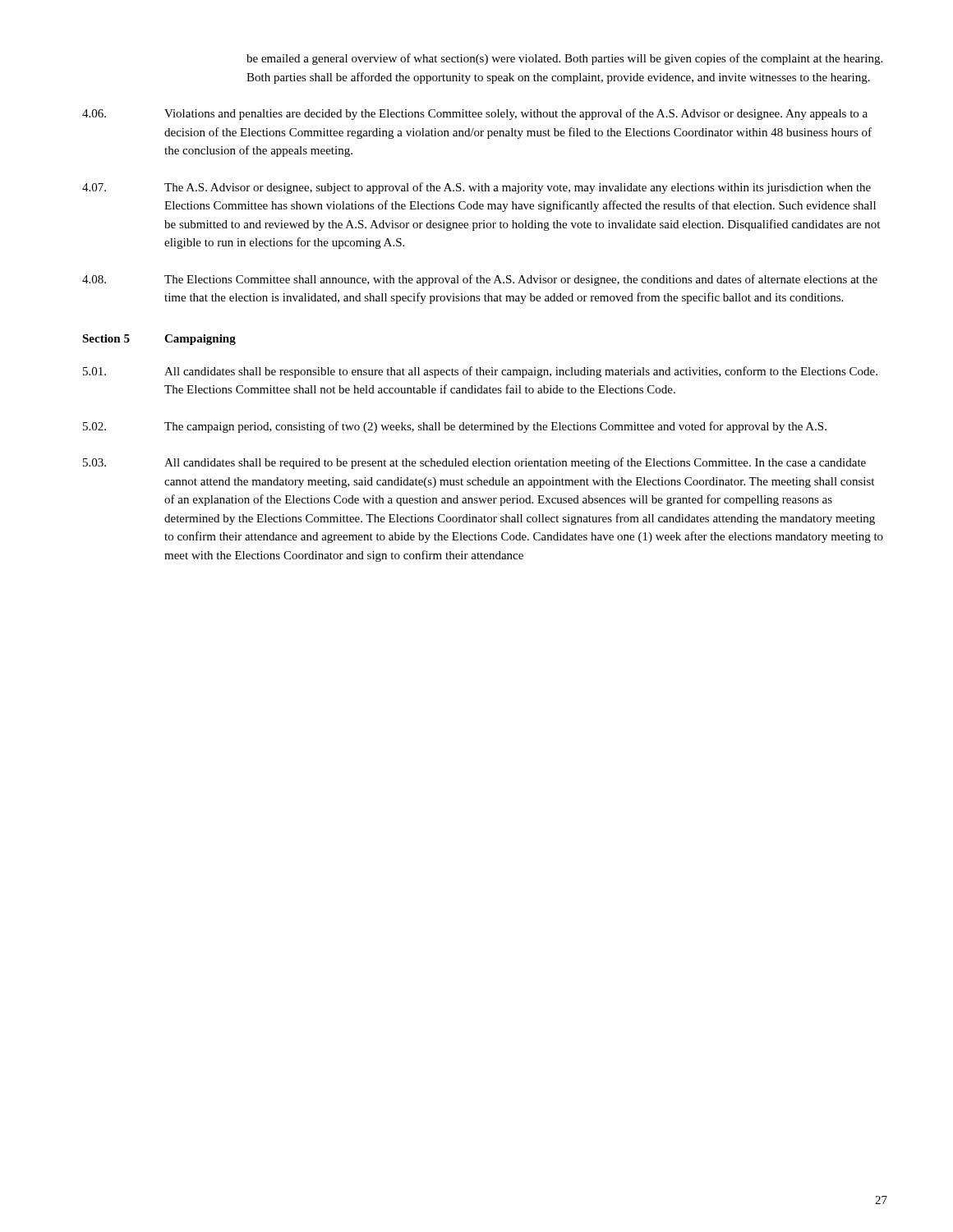953x1232 pixels.
Task: Select the text block with the text "be emailed a general overview"
Action: [565, 68]
